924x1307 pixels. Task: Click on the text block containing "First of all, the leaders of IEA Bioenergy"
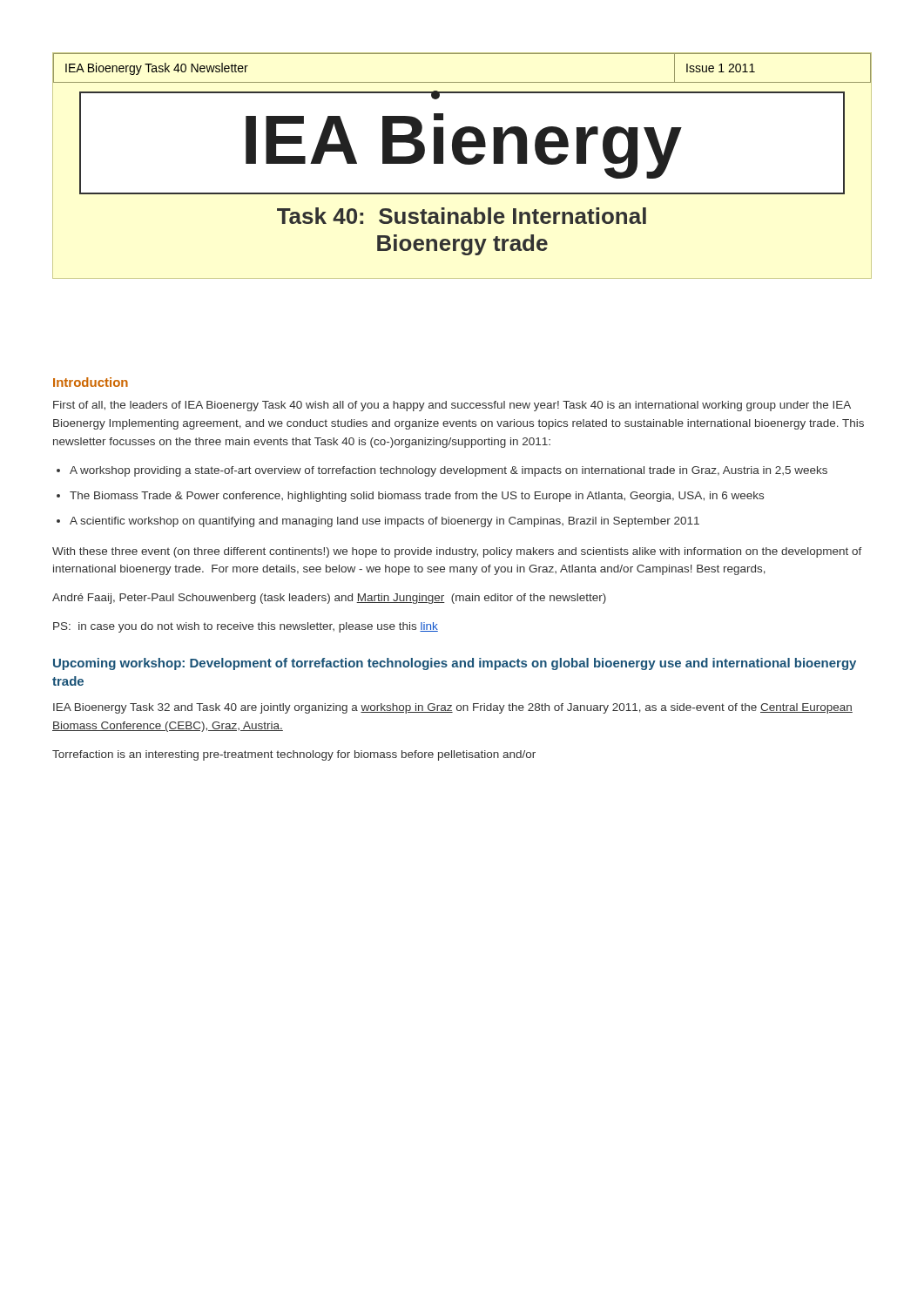coord(458,423)
